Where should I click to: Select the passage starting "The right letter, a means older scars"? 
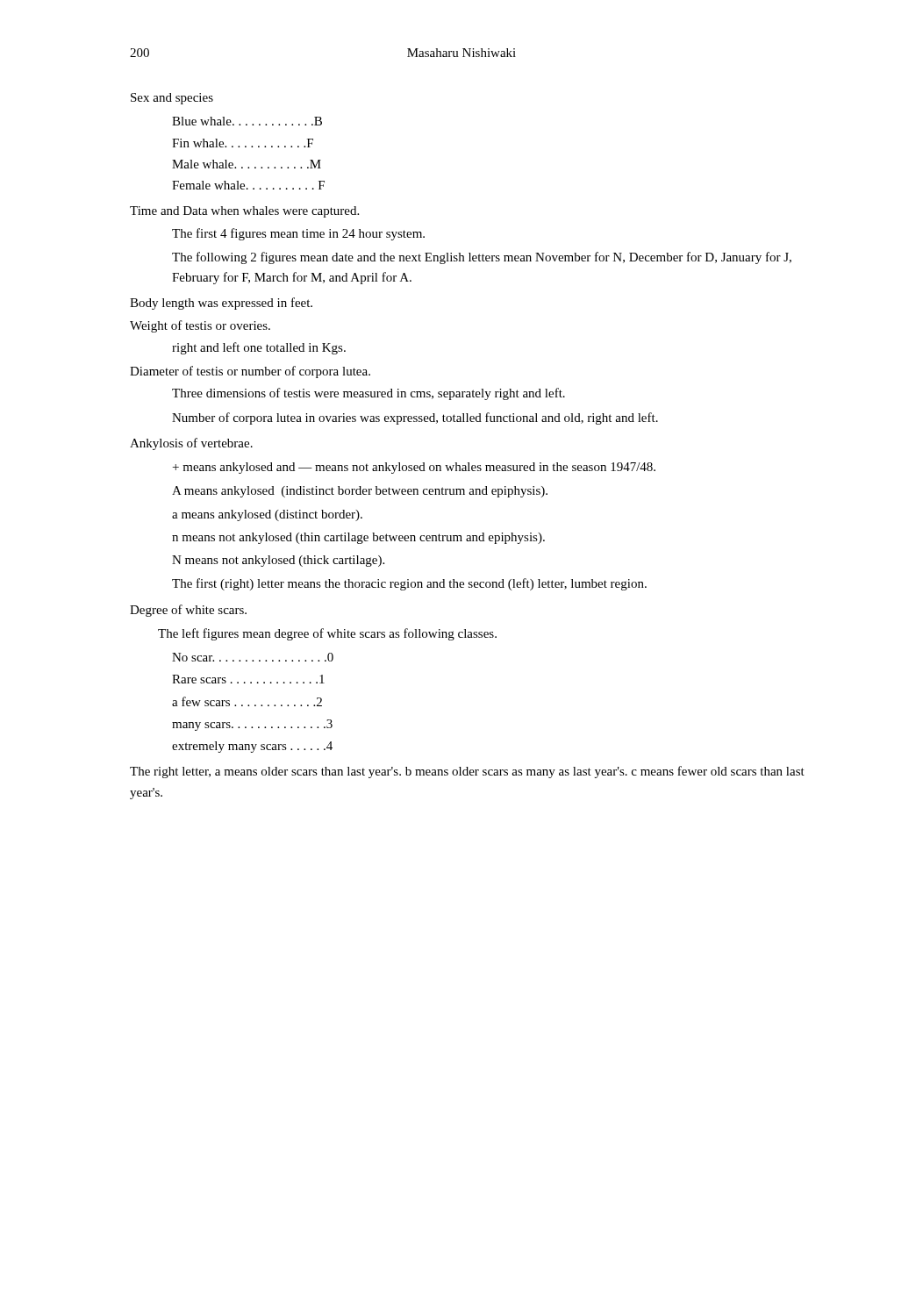[467, 782]
